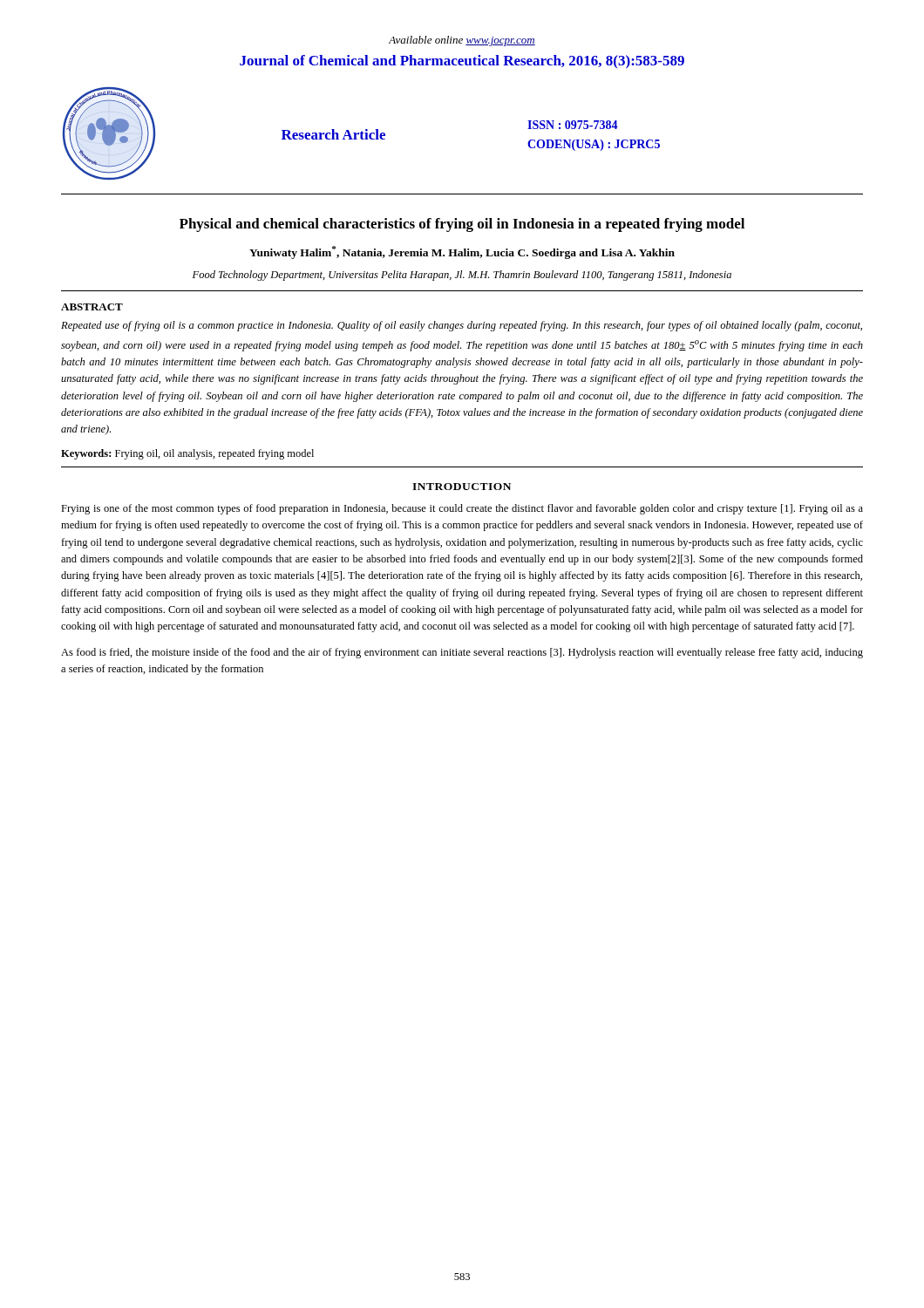Click the passage that begins "Frying is one of the"
Screen dimensions: 1308x924
pos(462,567)
